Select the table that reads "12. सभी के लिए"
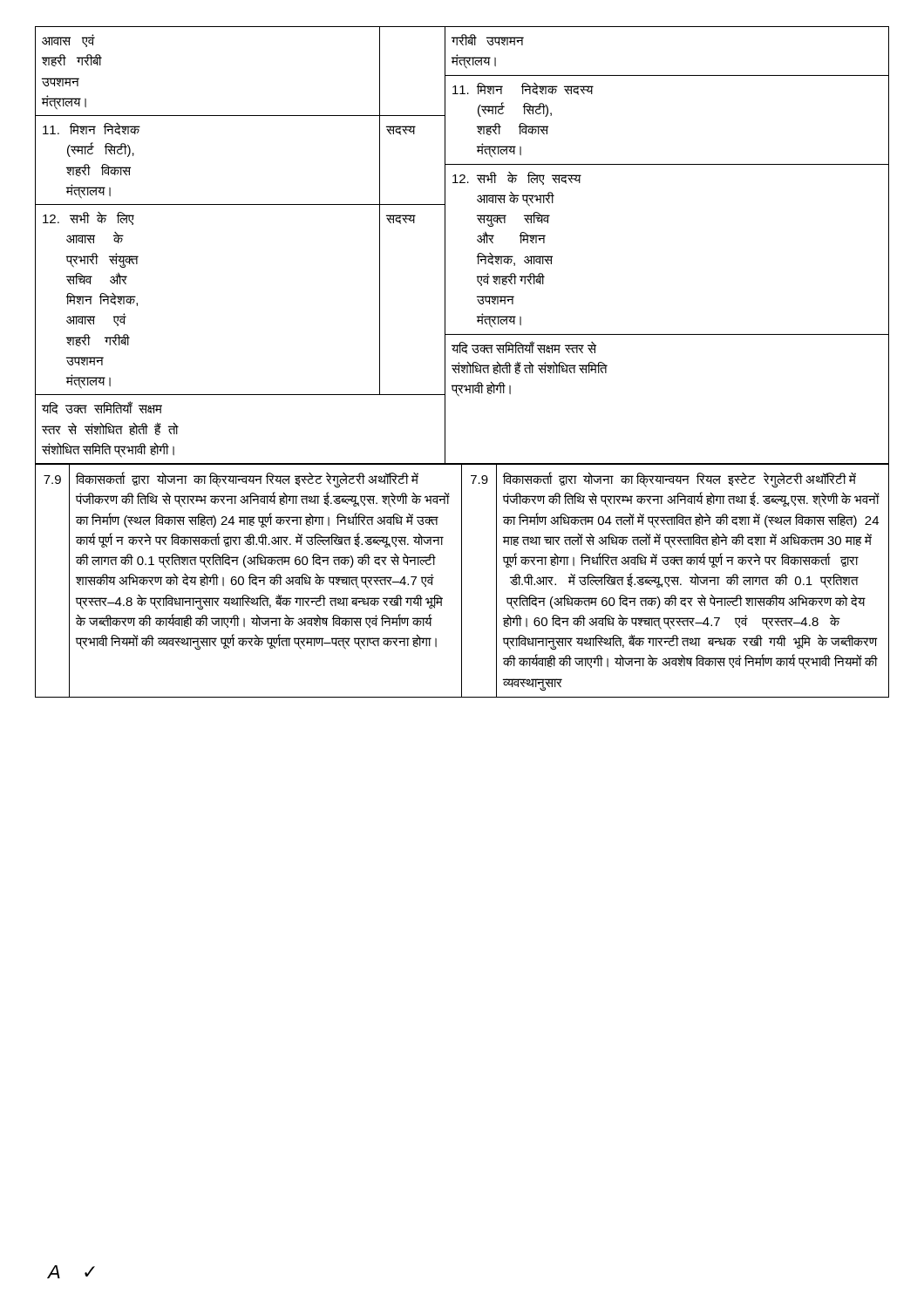The image size is (924, 1308). click(x=462, y=245)
